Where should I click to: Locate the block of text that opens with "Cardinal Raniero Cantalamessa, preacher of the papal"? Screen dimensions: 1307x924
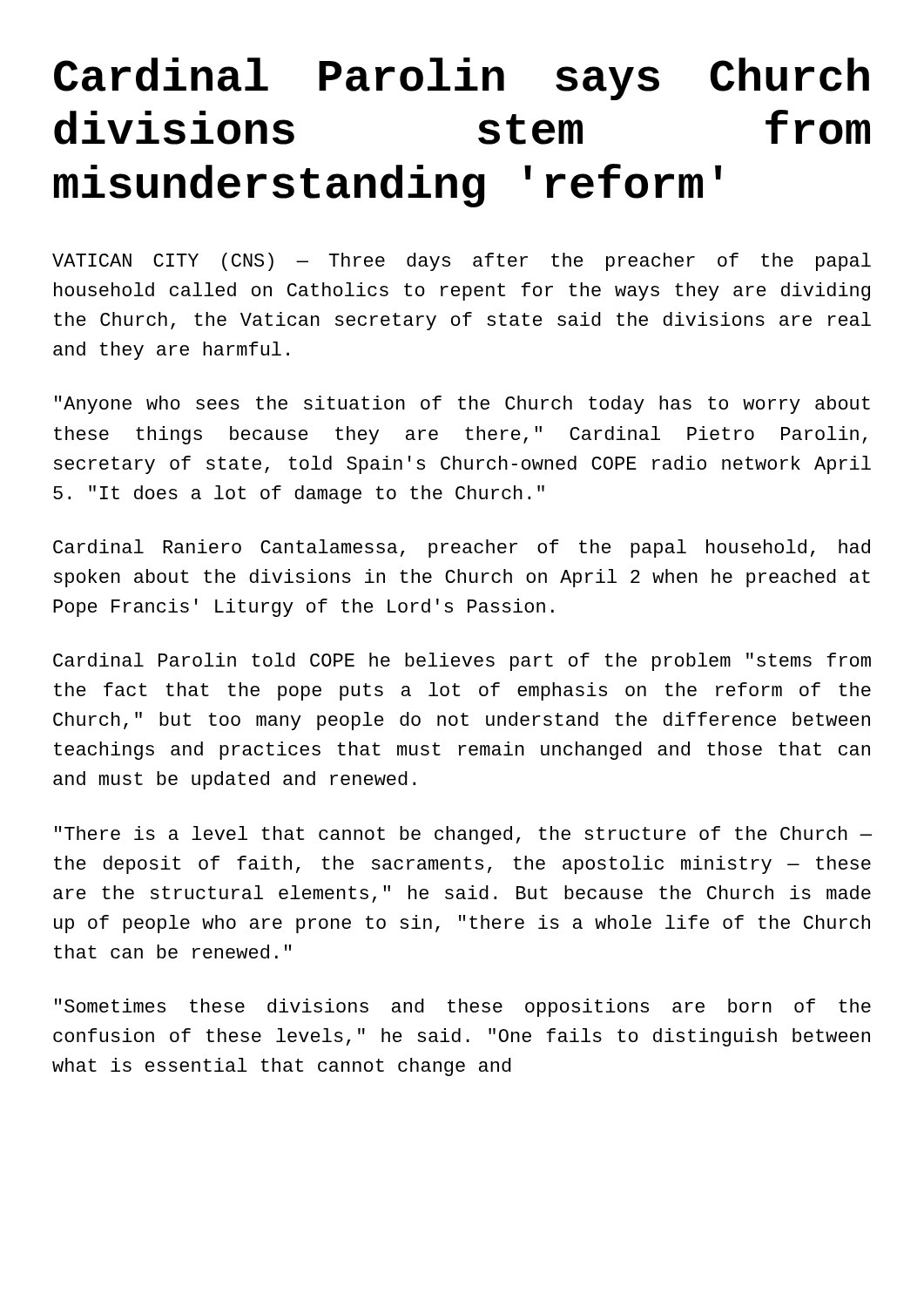[x=462, y=578]
